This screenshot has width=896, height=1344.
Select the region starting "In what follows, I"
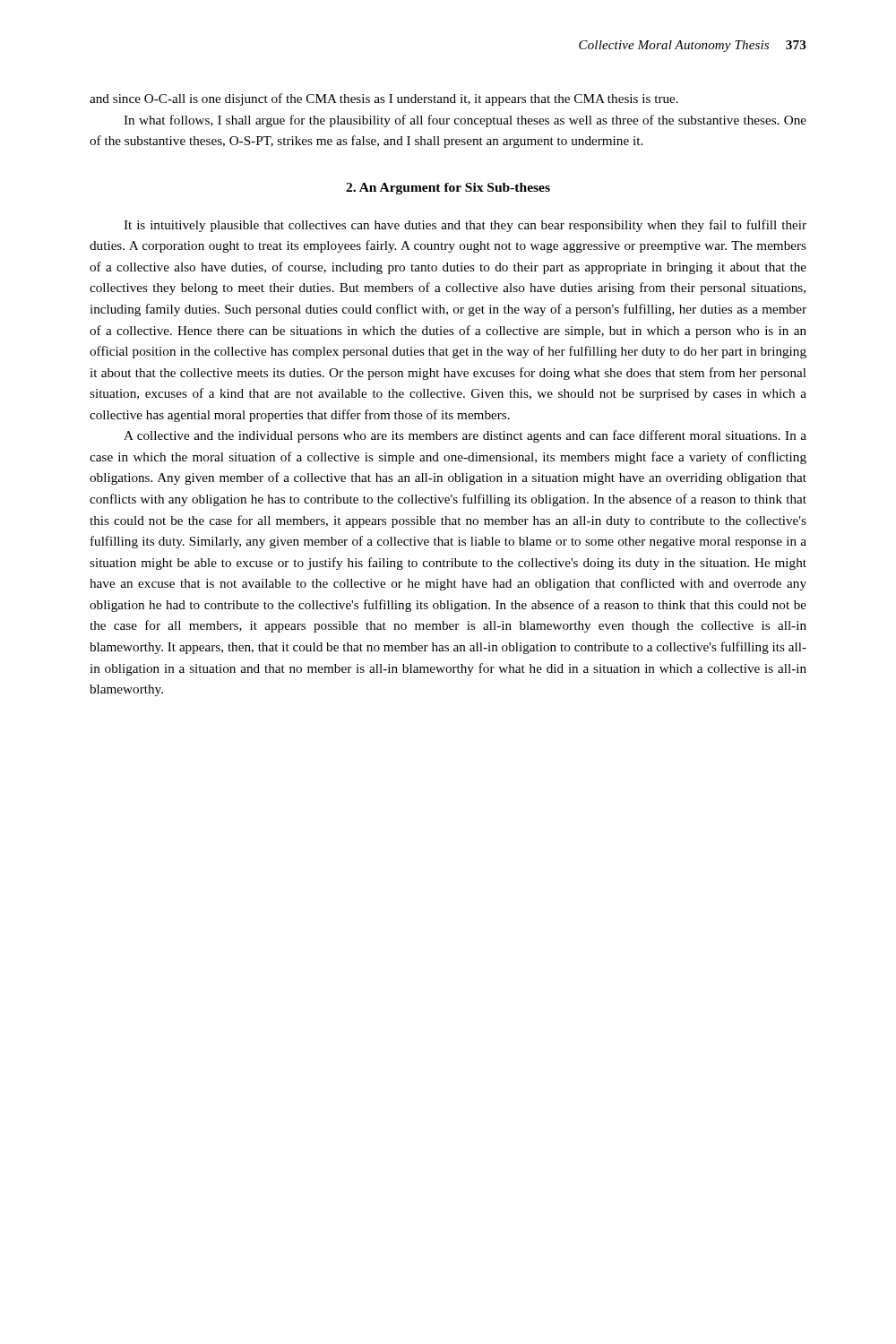[448, 130]
